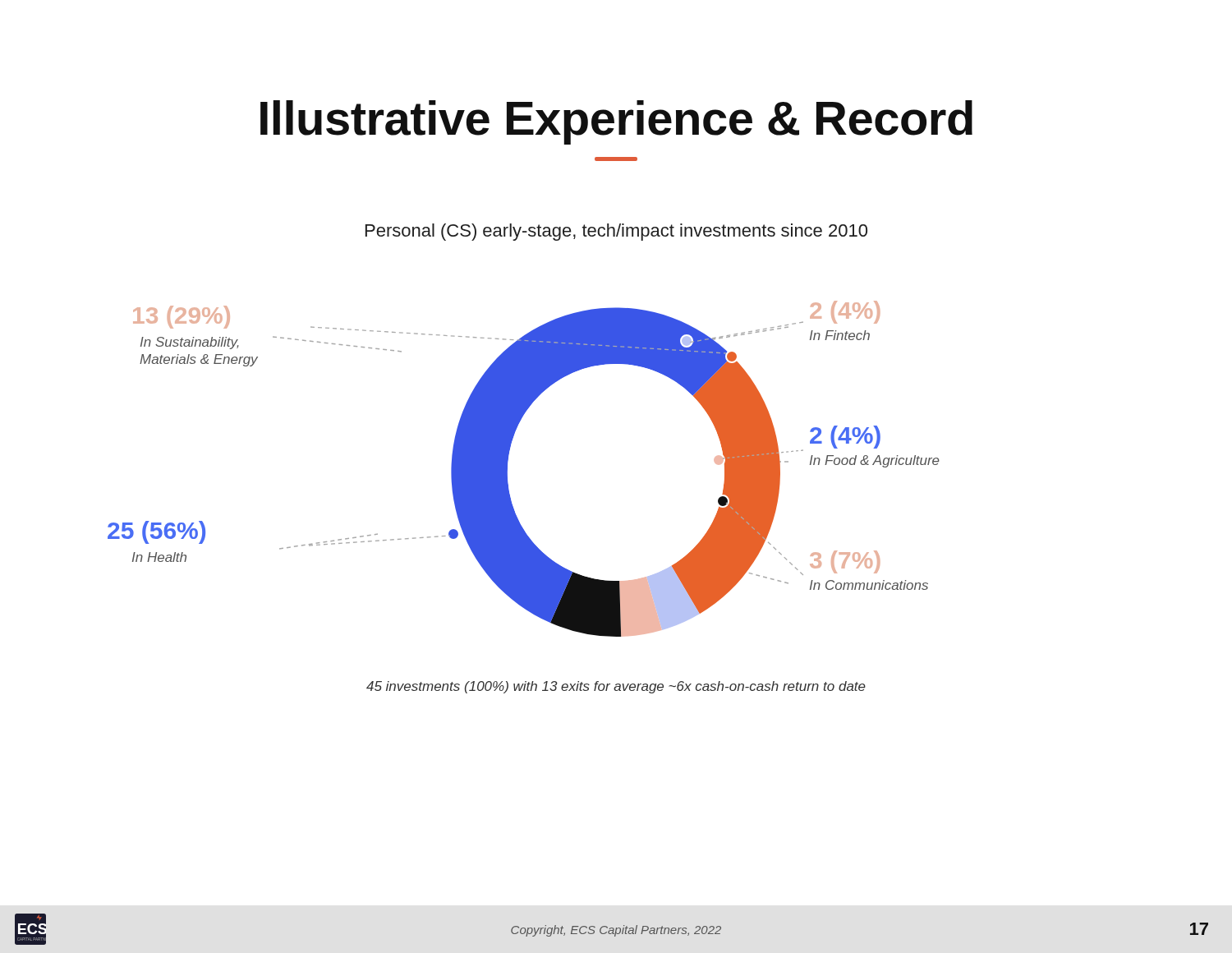
Task: Locate the text block starting "Illustrative Experience & Record"
Action: (x=616, y=126)
